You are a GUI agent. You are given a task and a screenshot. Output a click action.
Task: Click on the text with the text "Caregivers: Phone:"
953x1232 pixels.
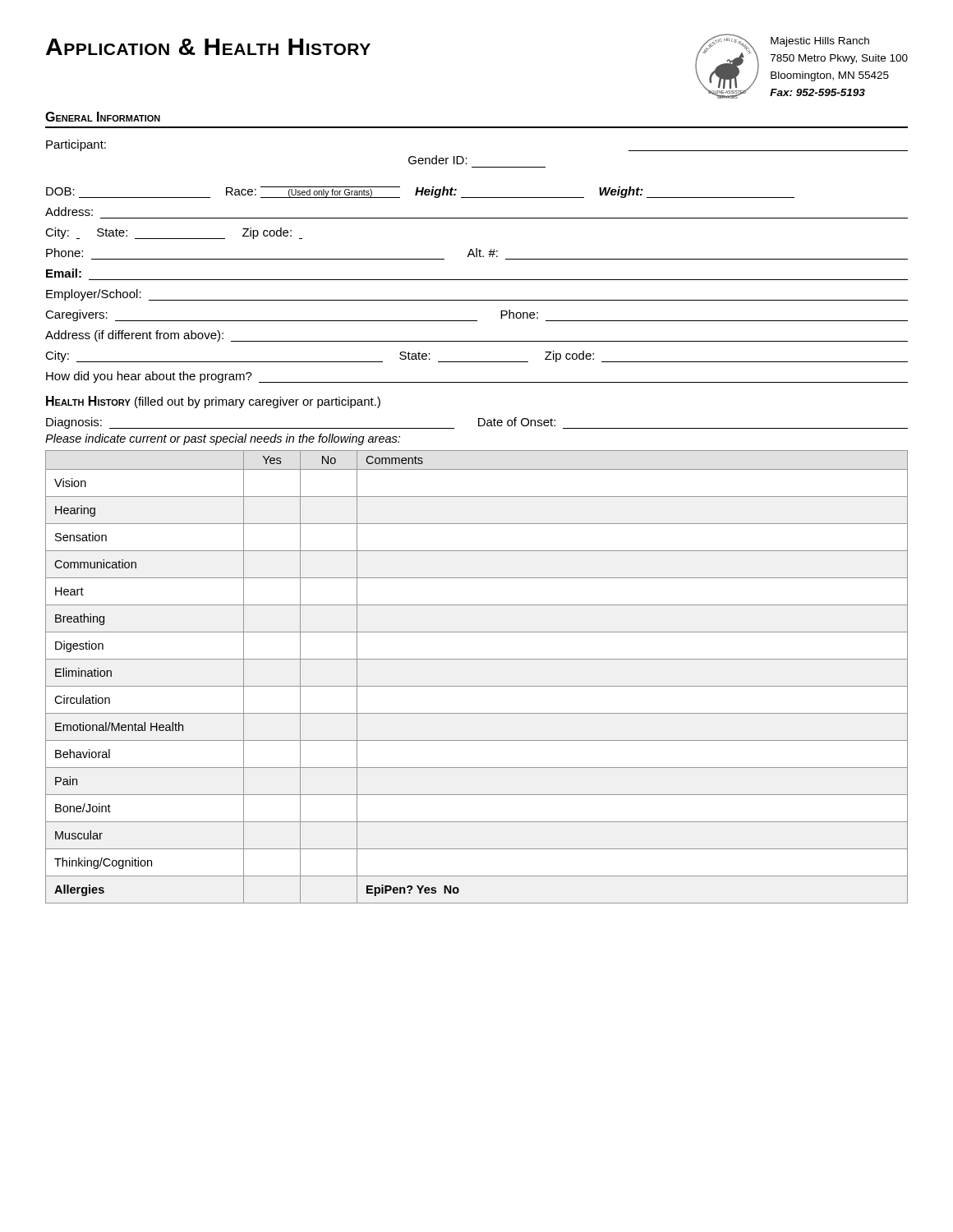click(476, 314)
